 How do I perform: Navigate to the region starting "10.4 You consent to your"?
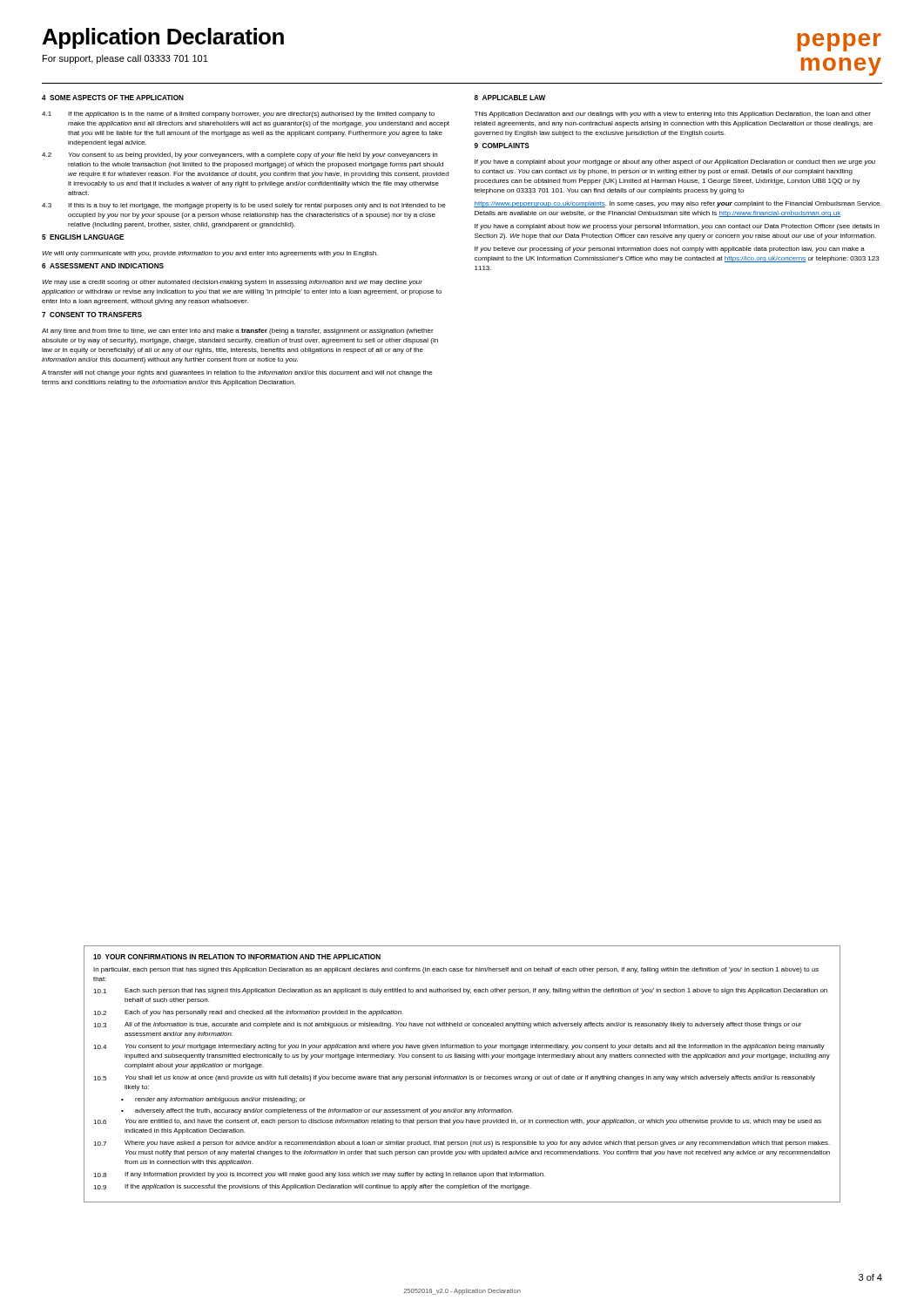pos(462,1056)
